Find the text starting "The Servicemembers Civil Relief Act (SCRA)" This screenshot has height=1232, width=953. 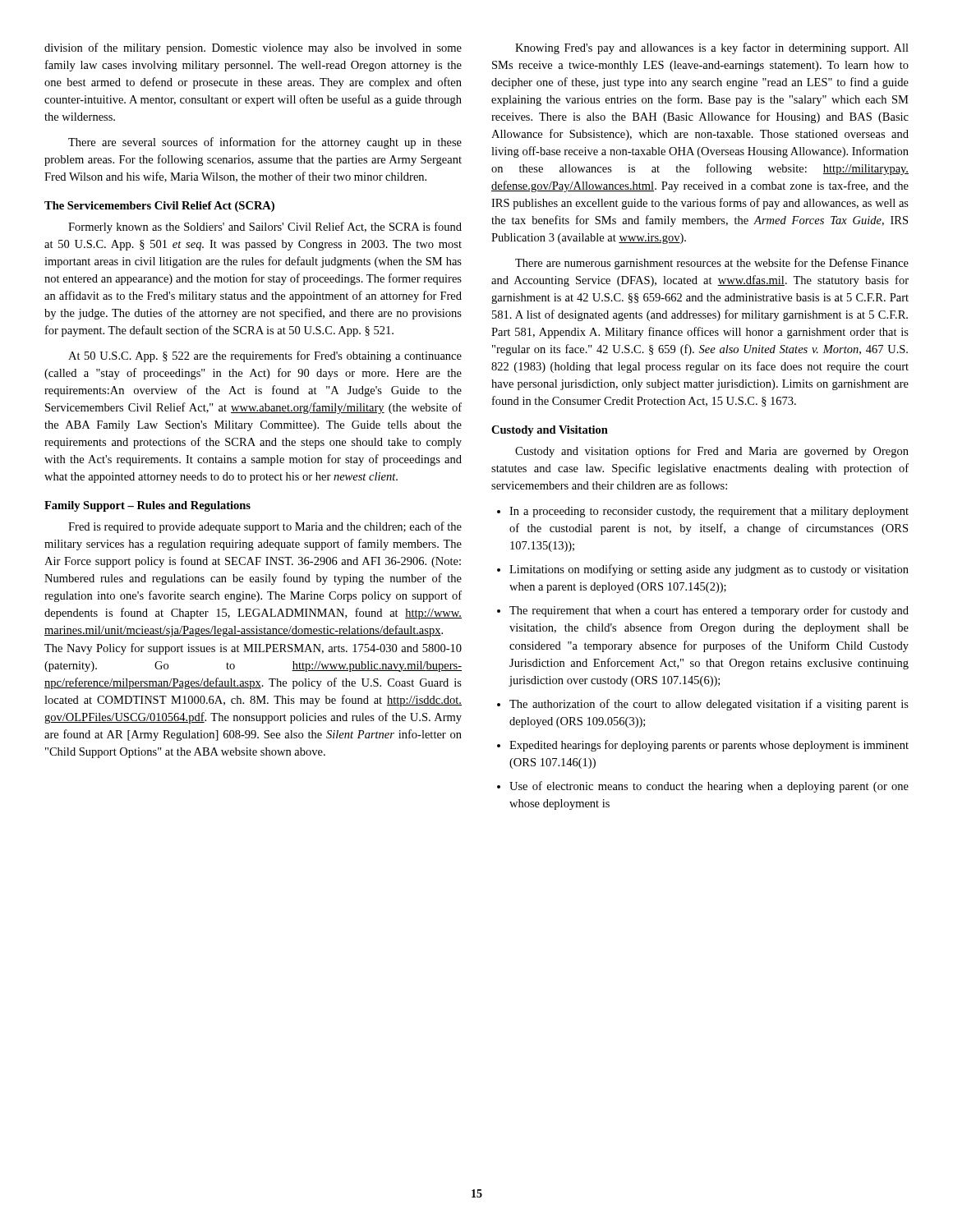coord(253,206)
